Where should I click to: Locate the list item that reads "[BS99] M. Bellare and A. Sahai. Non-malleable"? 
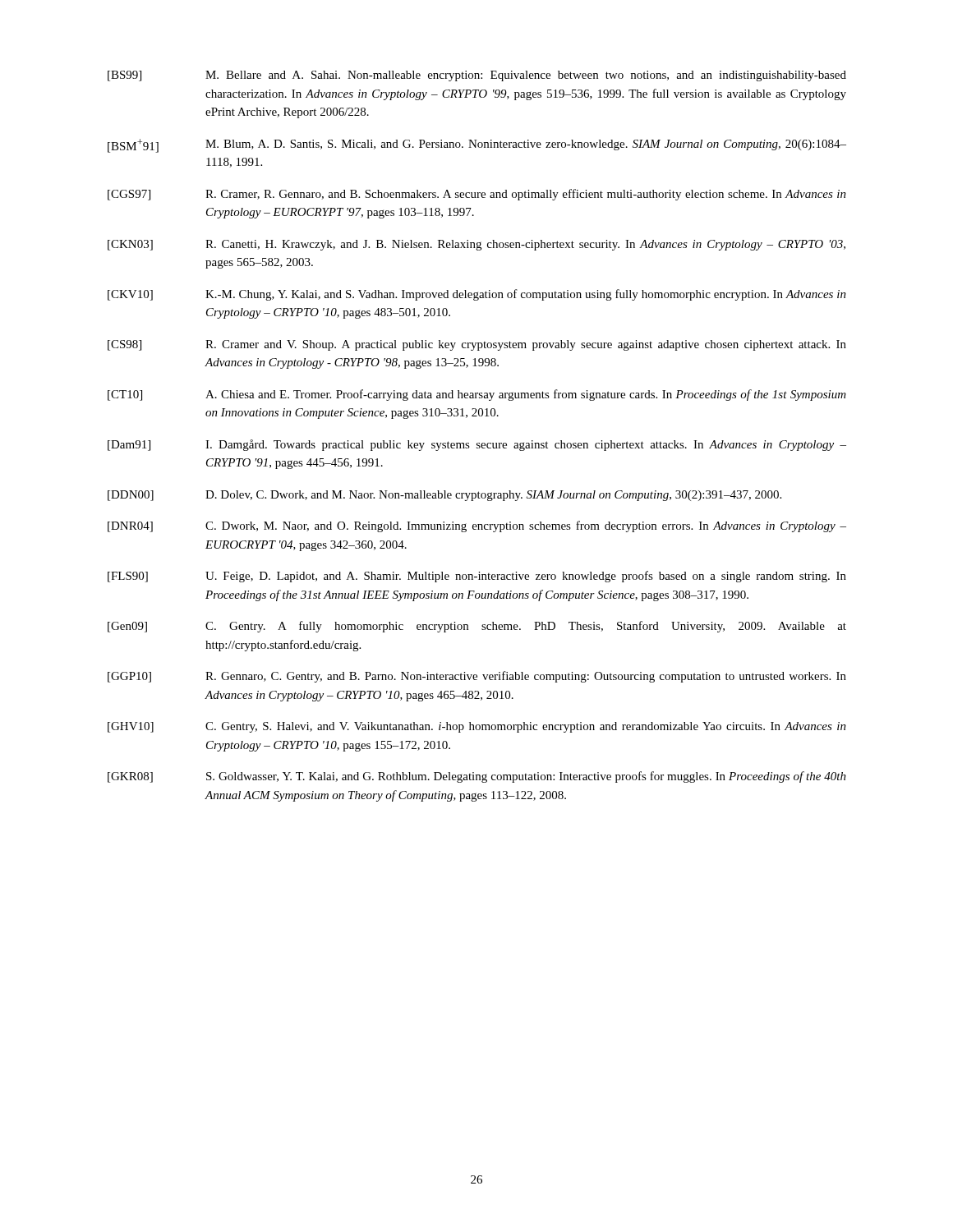point(476,93)
